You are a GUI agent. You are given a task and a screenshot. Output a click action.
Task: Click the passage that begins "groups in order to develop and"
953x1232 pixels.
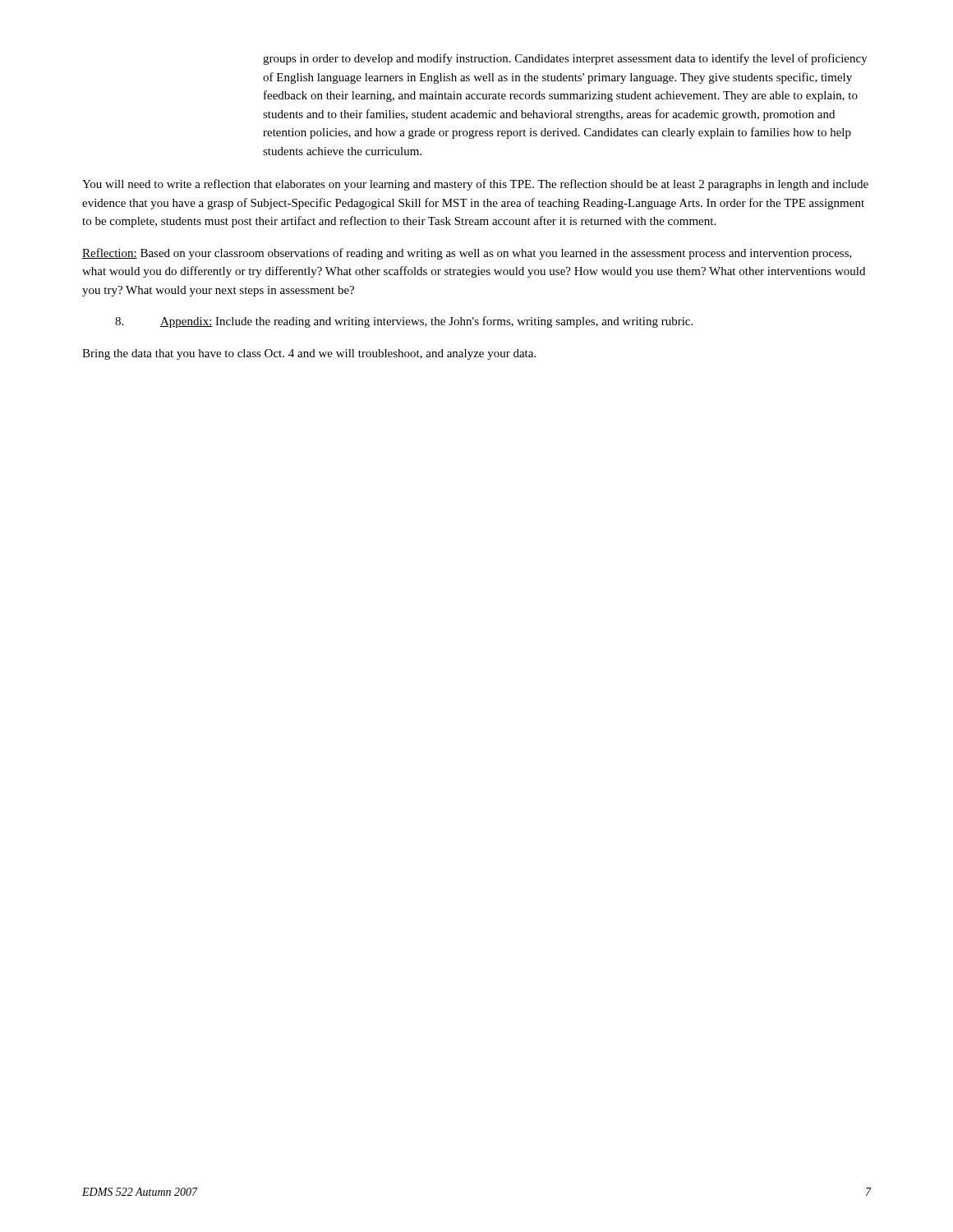(x=565, y=105)
